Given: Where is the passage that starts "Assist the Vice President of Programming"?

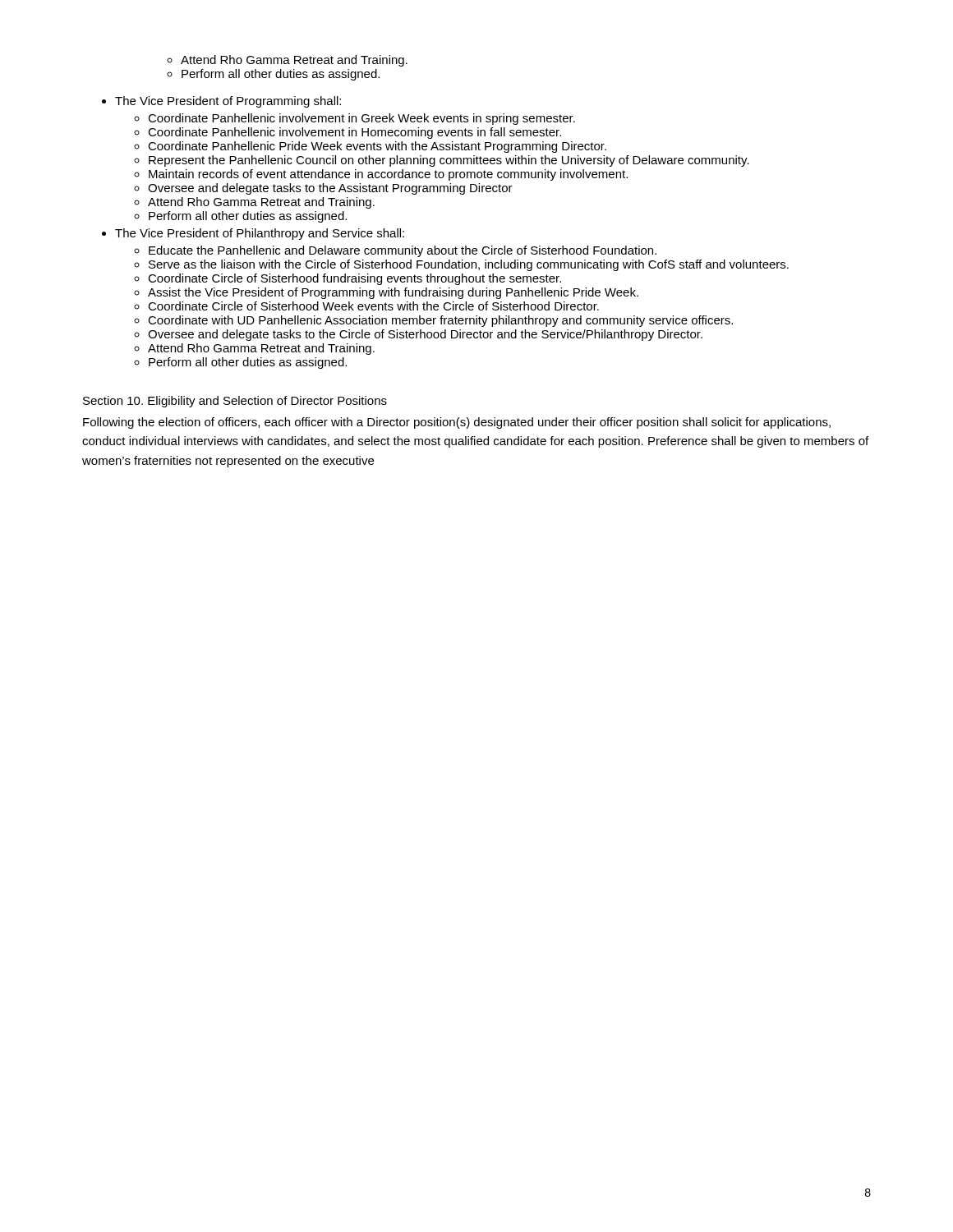Looking at the screenshot, I should (509, 292).
